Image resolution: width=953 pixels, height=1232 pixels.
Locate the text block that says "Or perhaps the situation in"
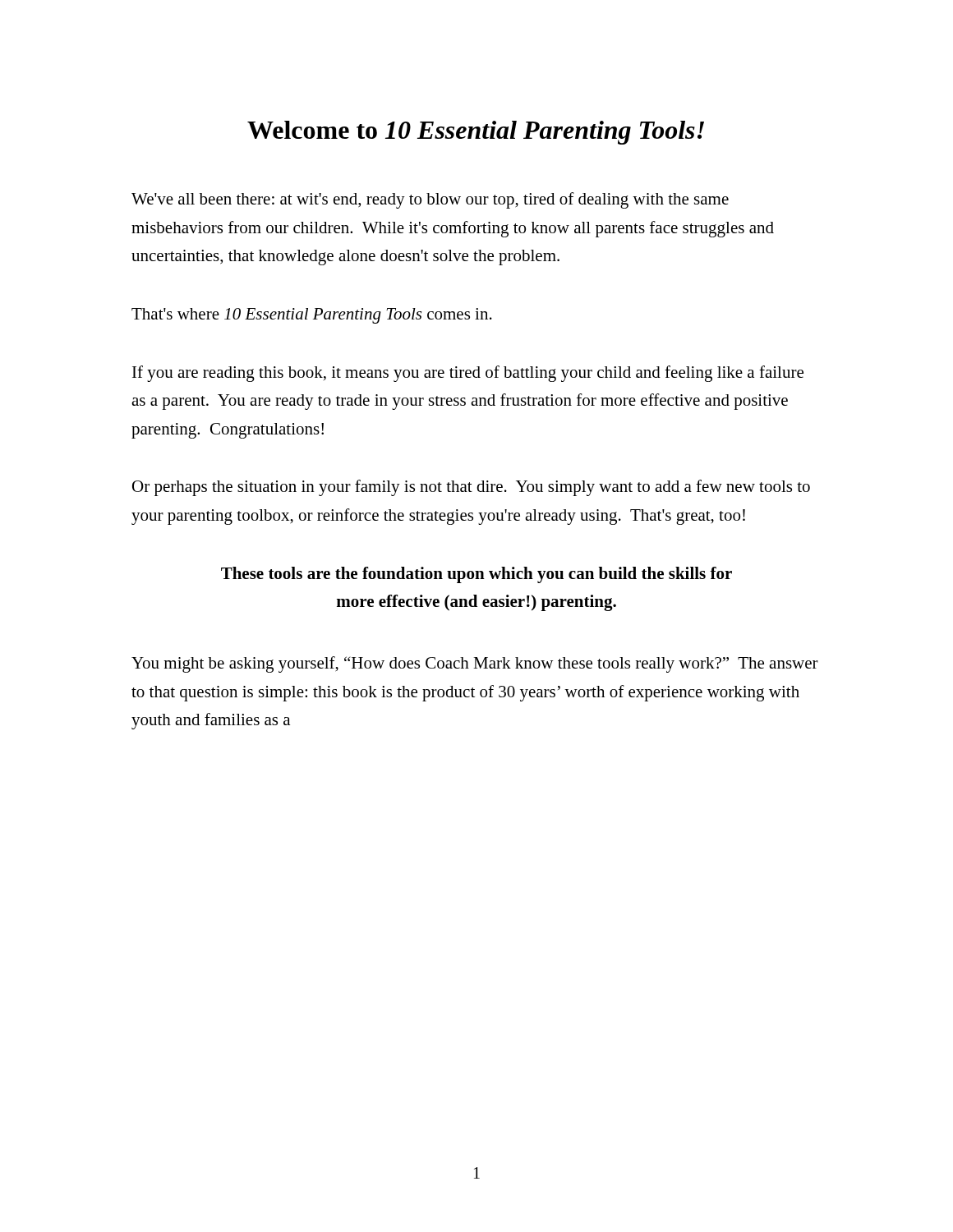[471, 501]
